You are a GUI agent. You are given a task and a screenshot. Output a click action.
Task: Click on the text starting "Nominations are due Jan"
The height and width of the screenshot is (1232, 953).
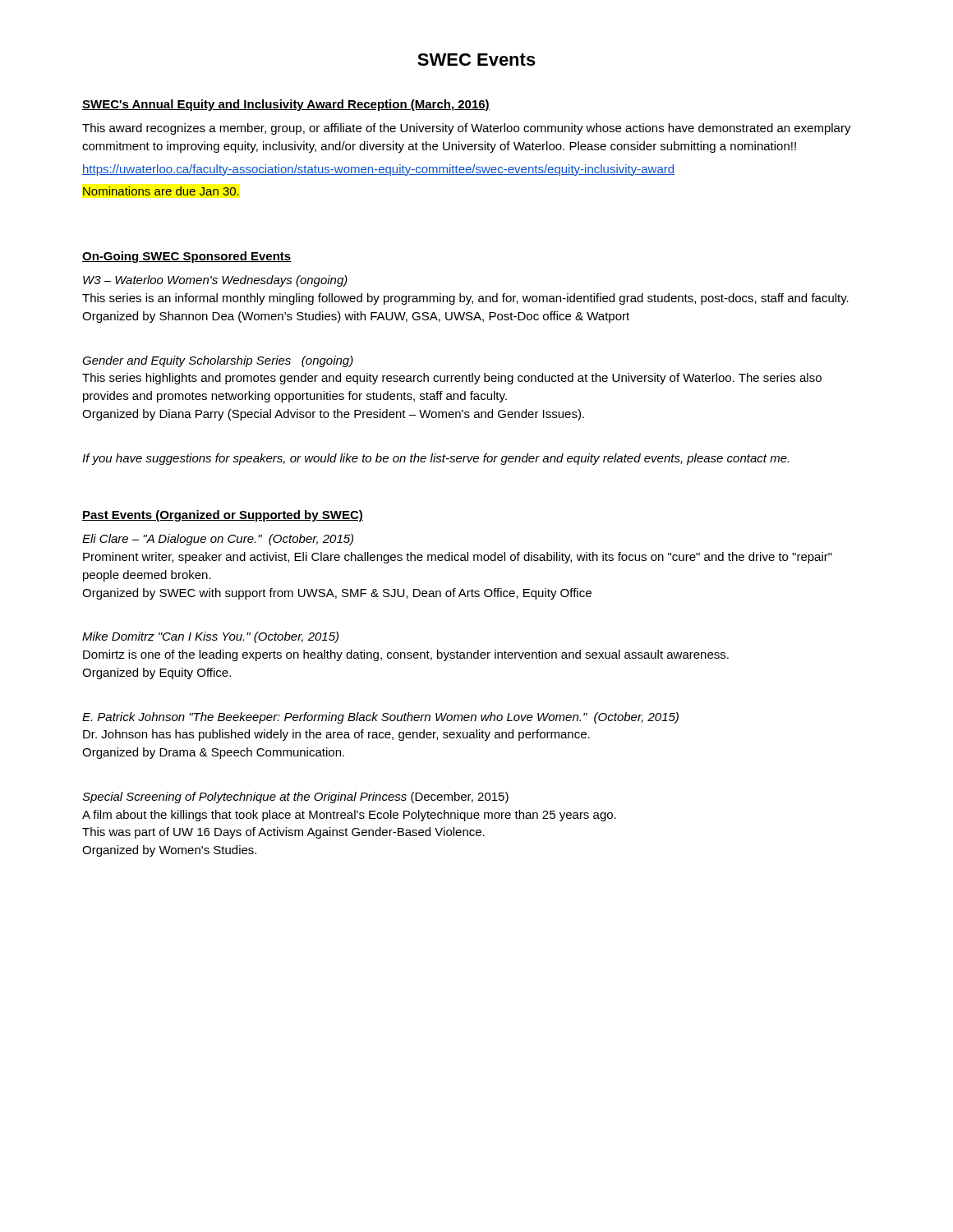[161, 191]
